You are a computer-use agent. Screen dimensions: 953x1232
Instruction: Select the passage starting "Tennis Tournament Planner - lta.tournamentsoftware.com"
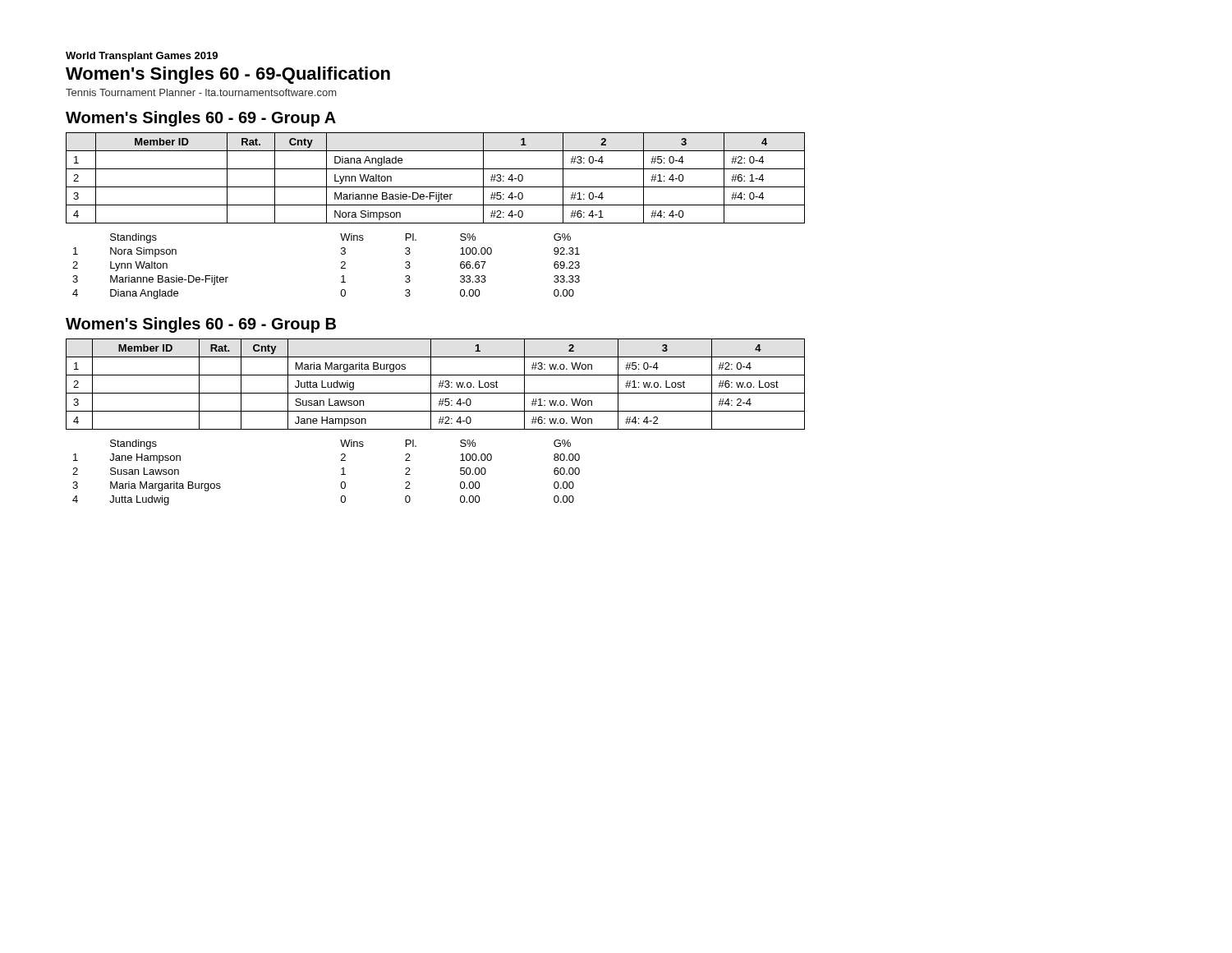201,92
